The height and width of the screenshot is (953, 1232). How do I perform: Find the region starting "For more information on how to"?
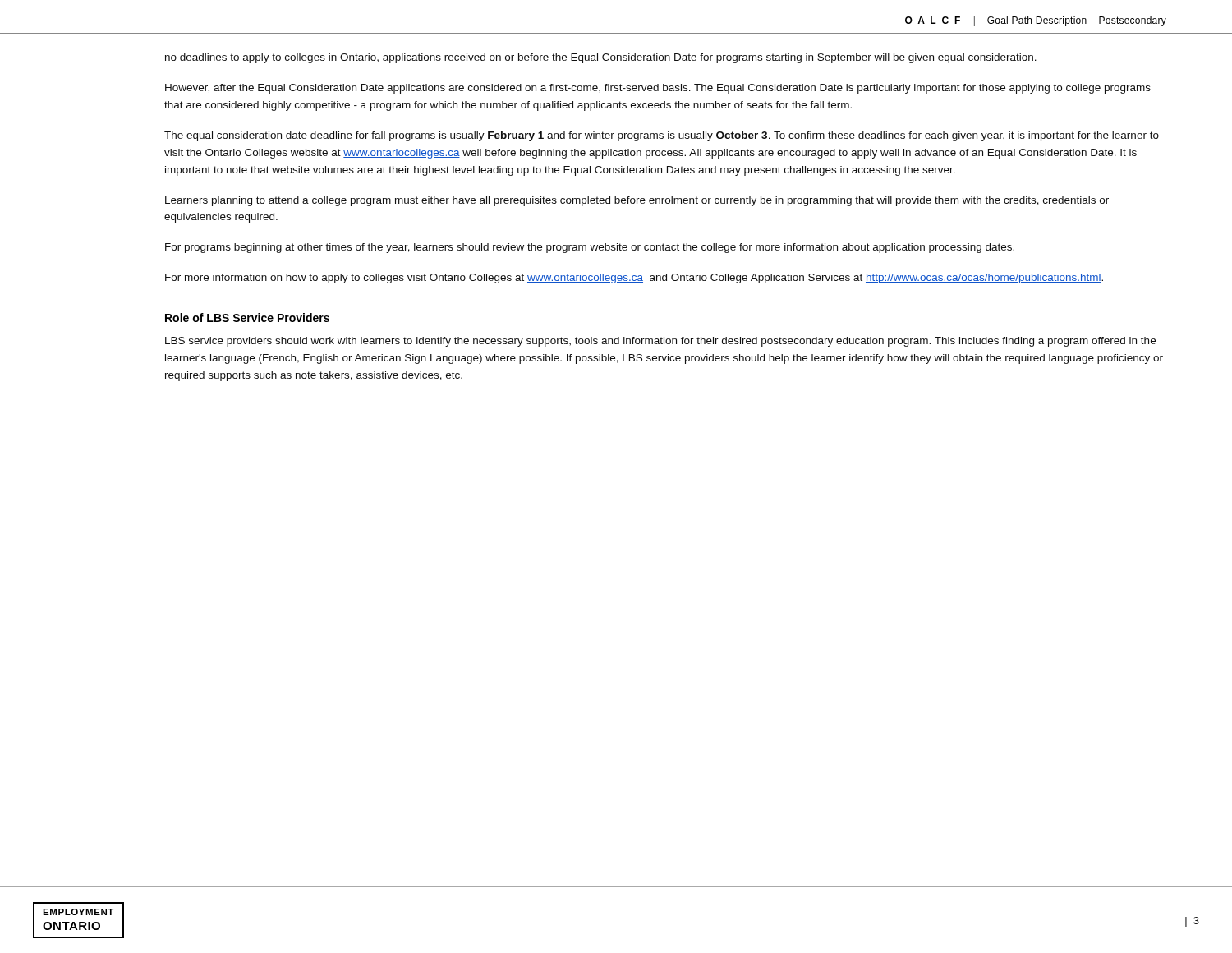point(634,278)
